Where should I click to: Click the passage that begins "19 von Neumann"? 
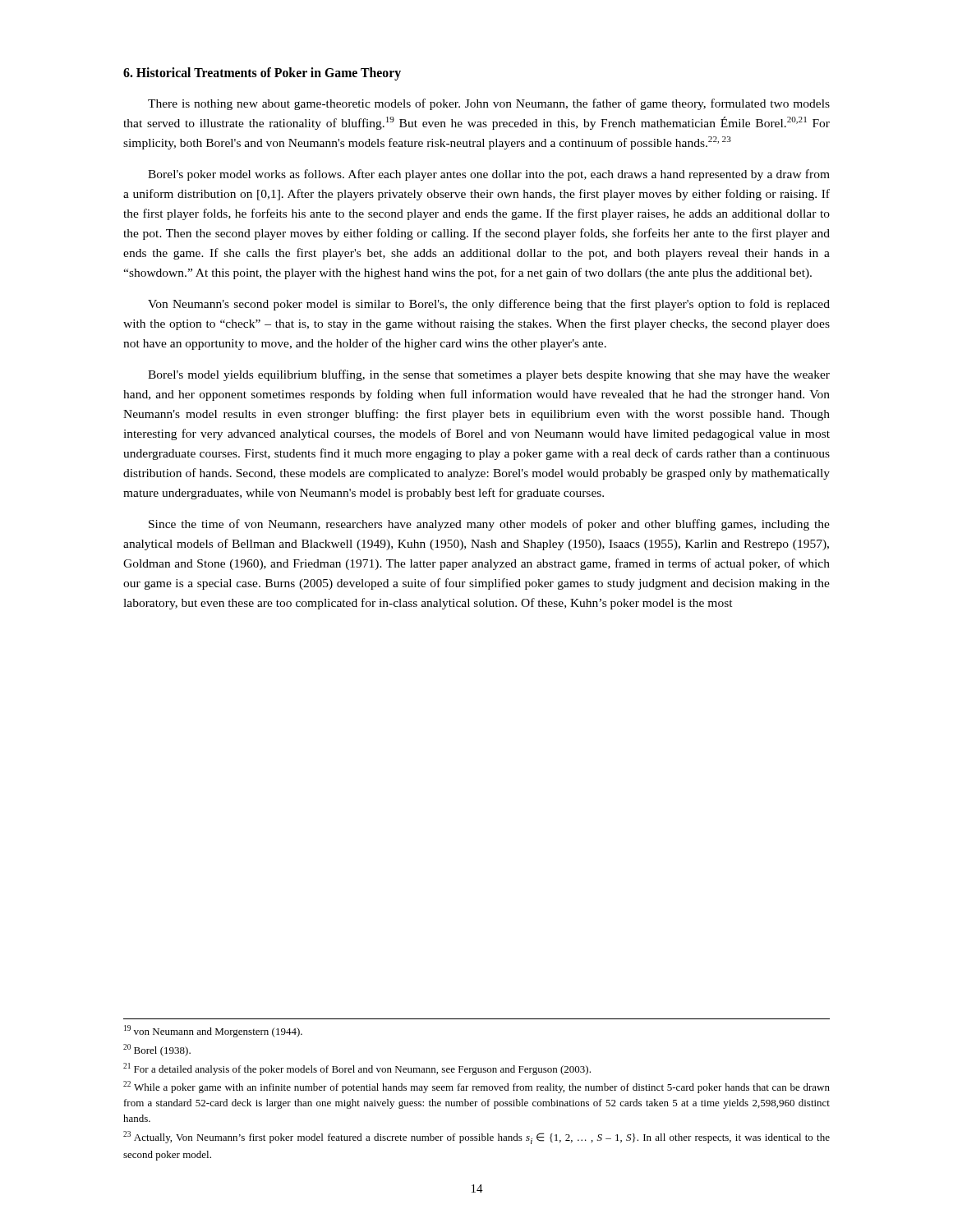tap(213, 1031)
